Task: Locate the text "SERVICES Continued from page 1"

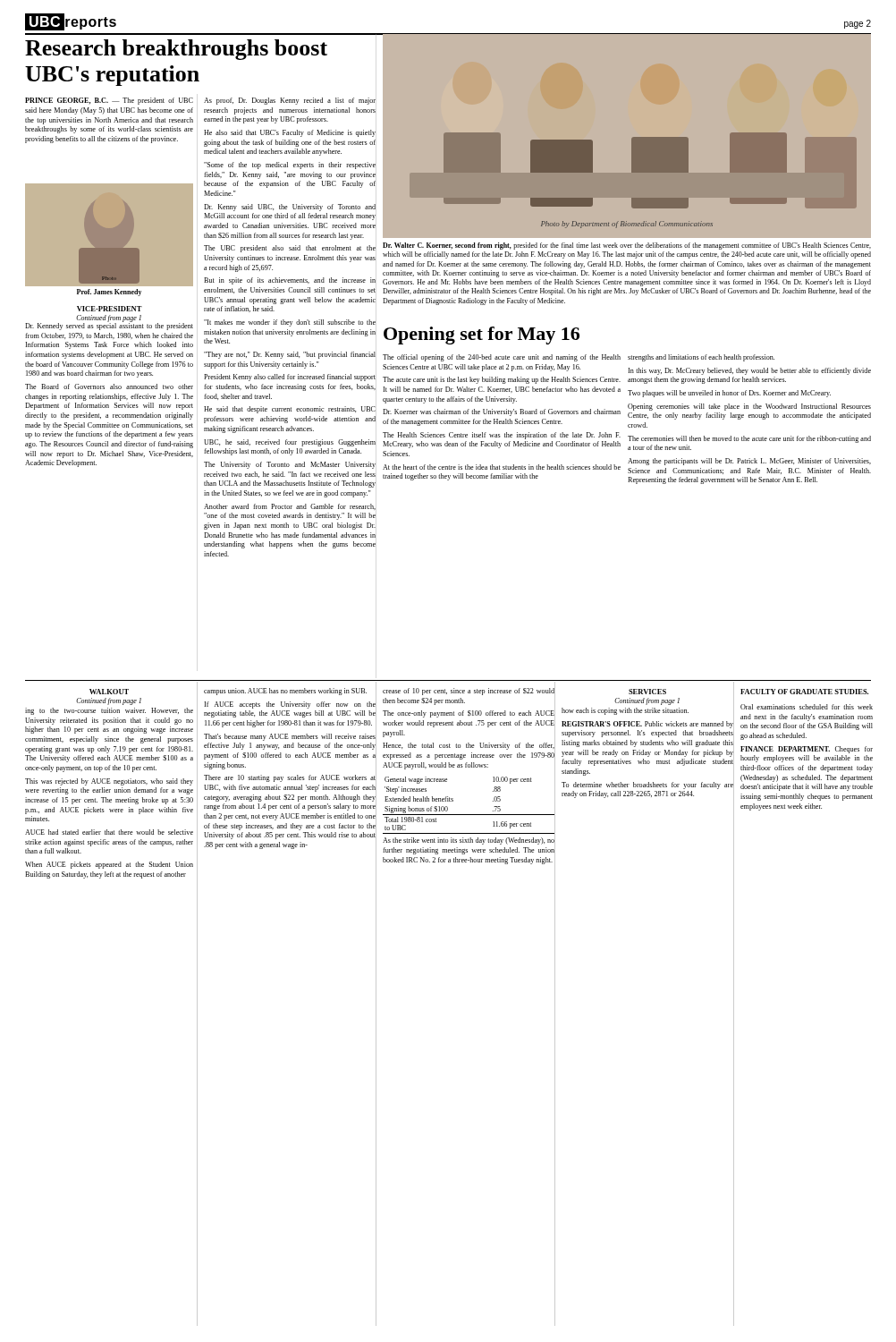Action: [647, 697]
